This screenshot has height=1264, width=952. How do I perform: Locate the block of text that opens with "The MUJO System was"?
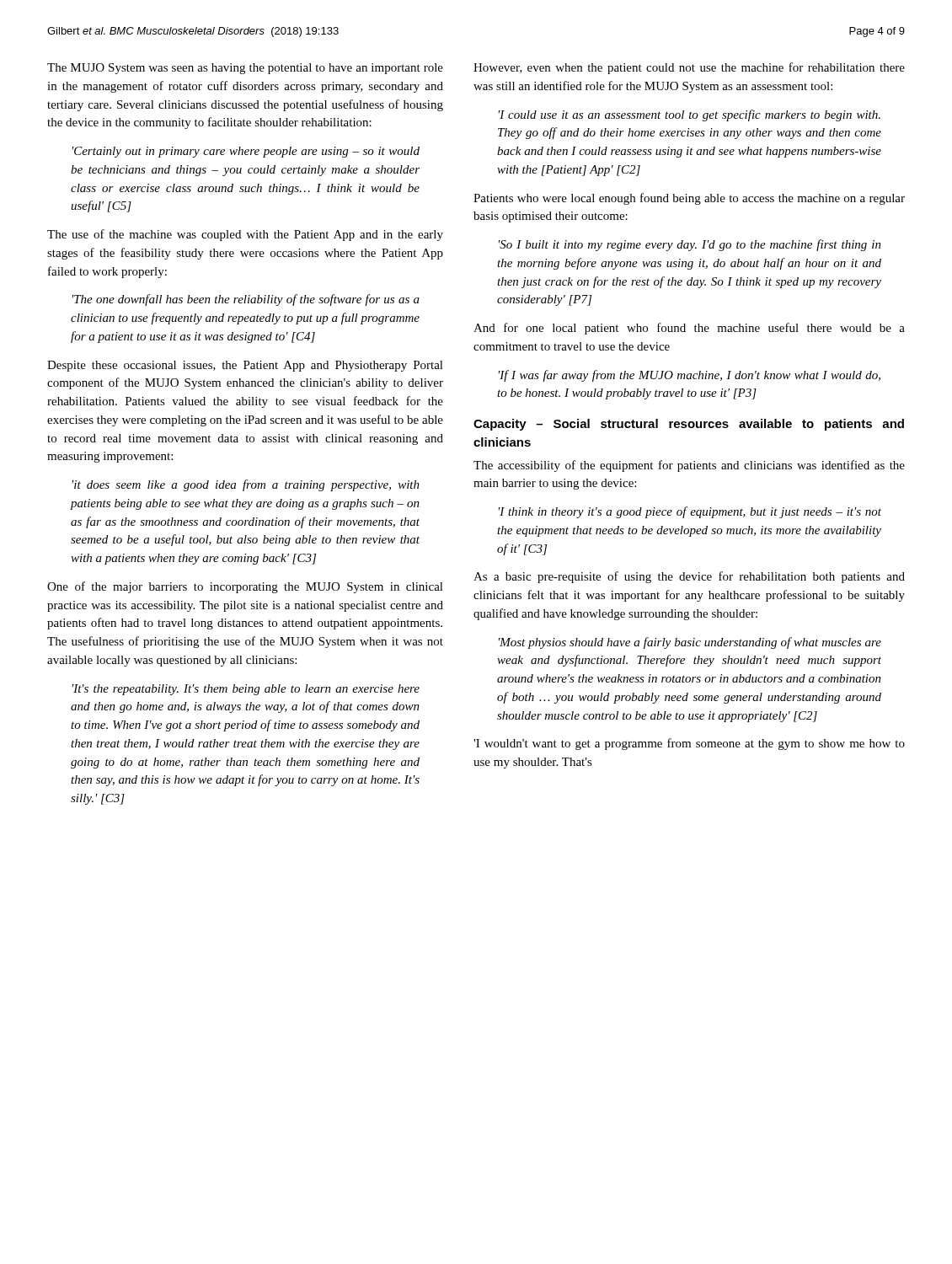245,96
